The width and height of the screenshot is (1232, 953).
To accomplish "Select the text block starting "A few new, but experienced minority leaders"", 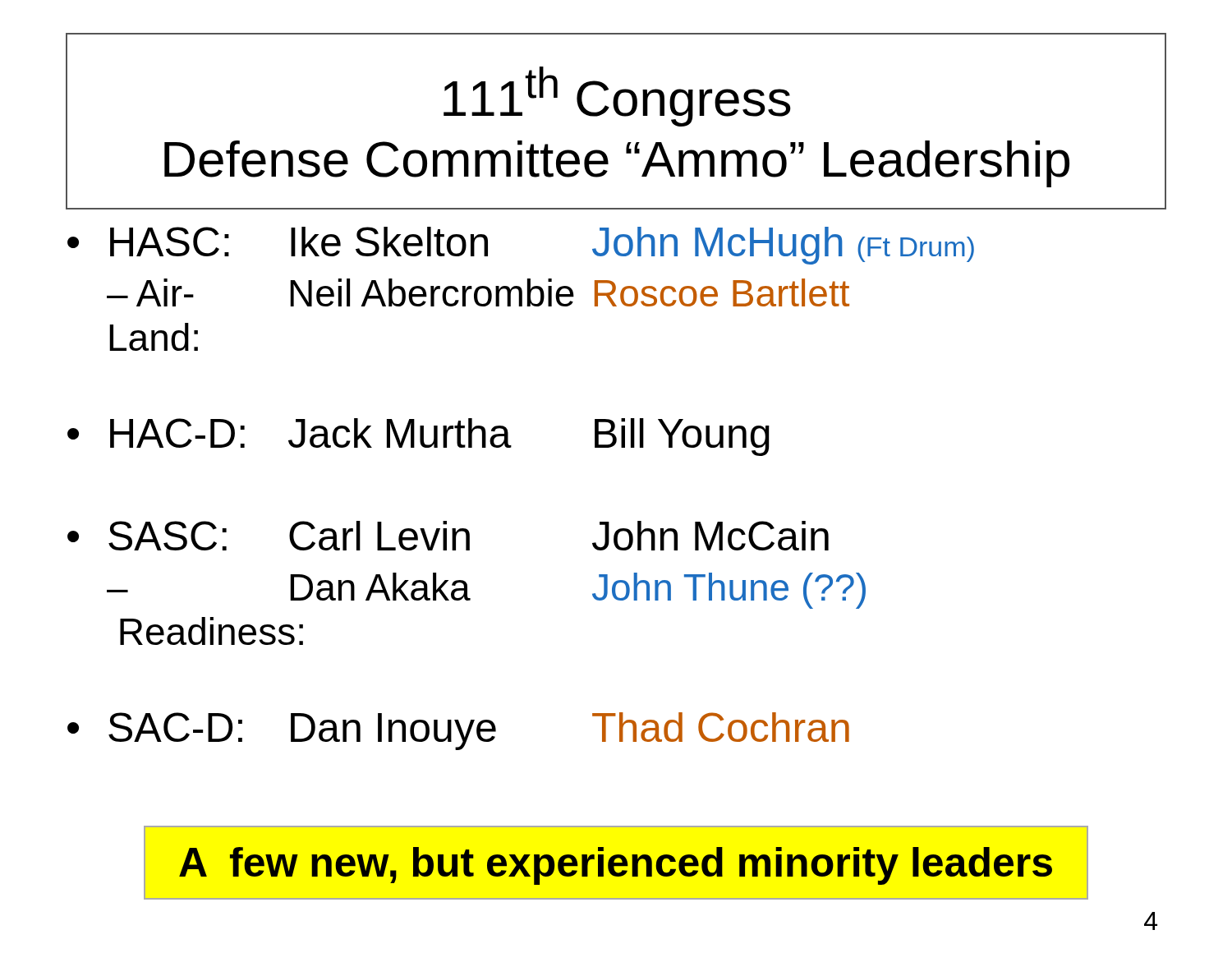I will coord(616,863).
